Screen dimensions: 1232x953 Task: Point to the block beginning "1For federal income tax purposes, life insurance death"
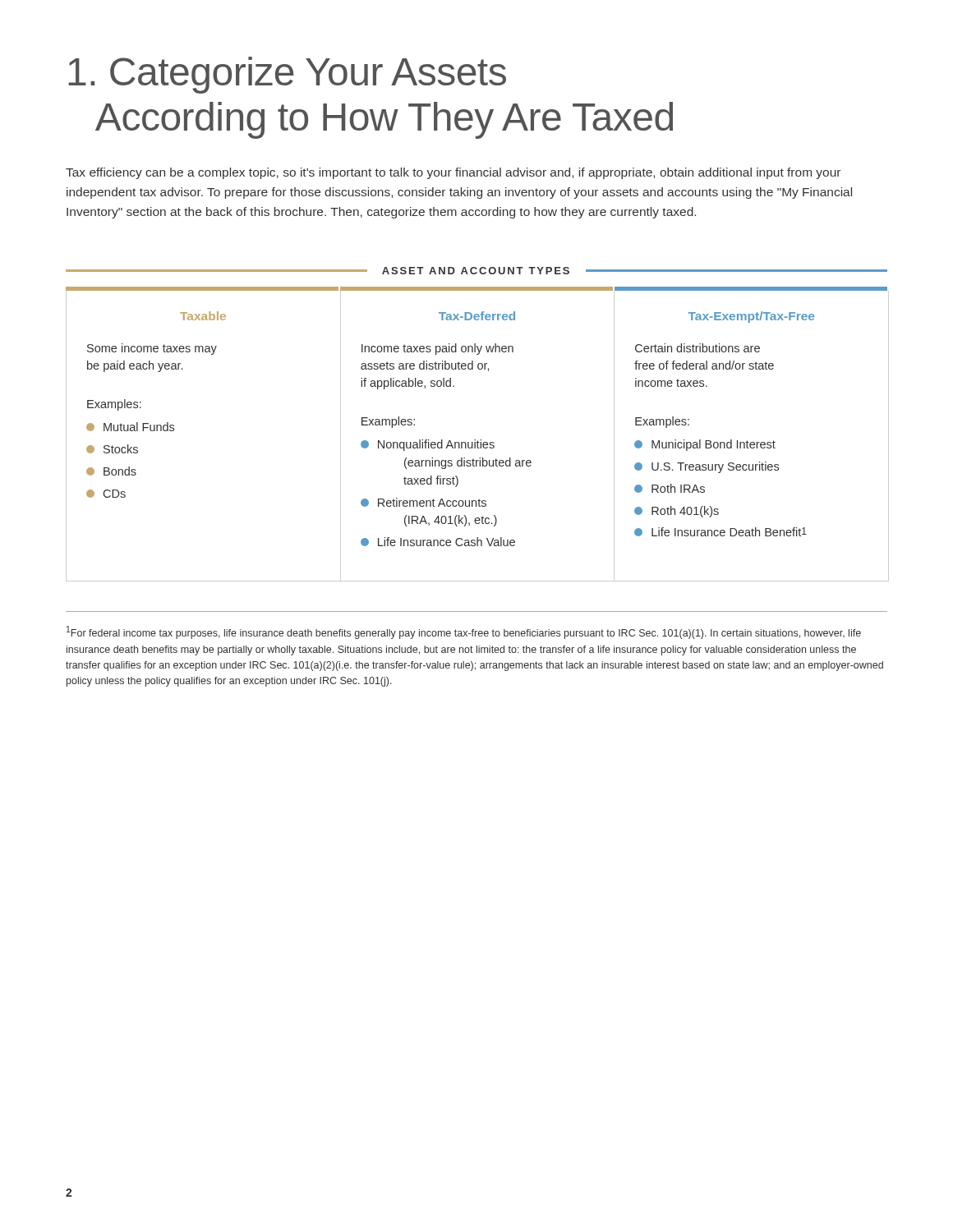click(476, 657)
